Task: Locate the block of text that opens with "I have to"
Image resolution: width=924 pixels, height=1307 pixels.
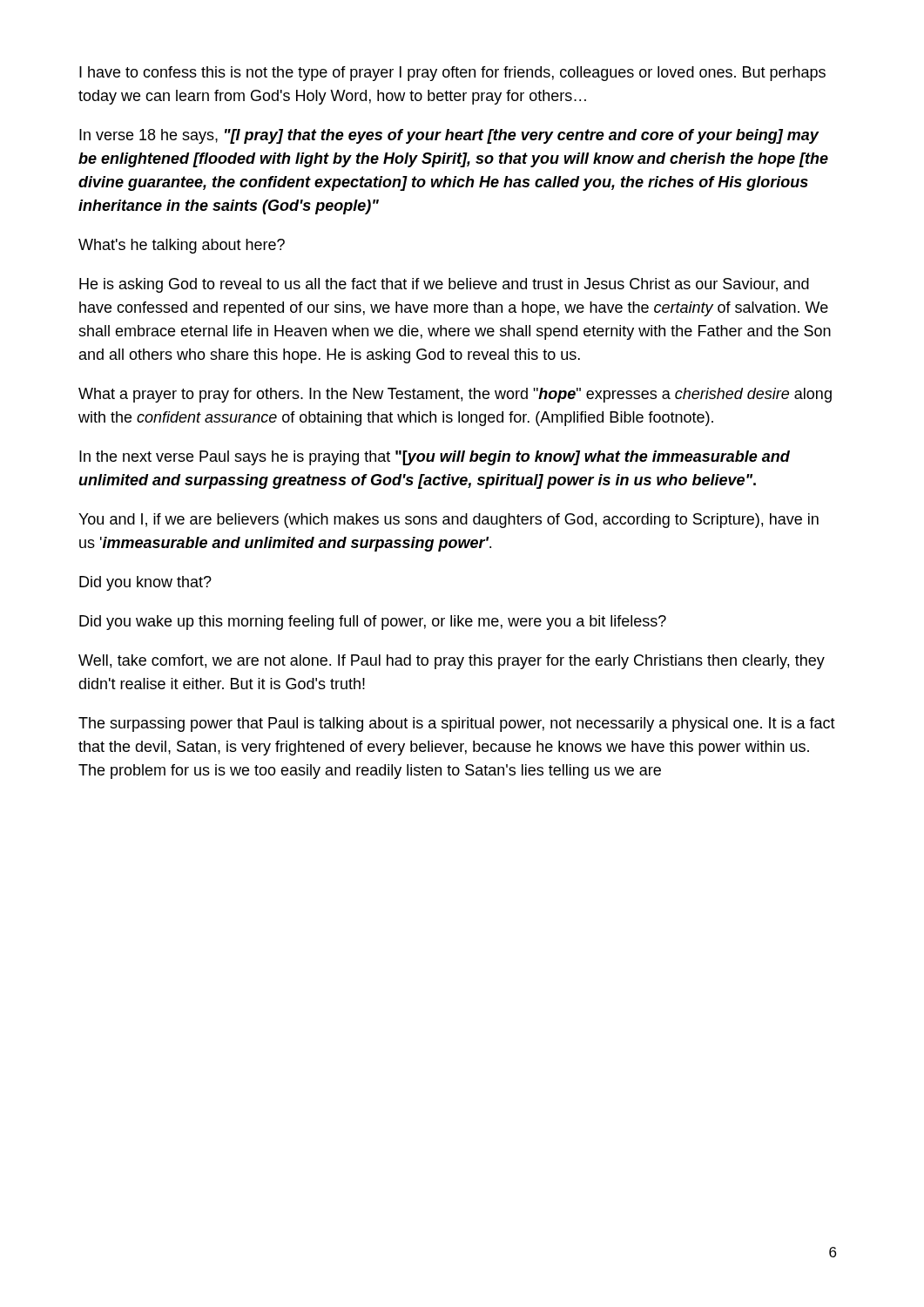Action: [452, 84]
